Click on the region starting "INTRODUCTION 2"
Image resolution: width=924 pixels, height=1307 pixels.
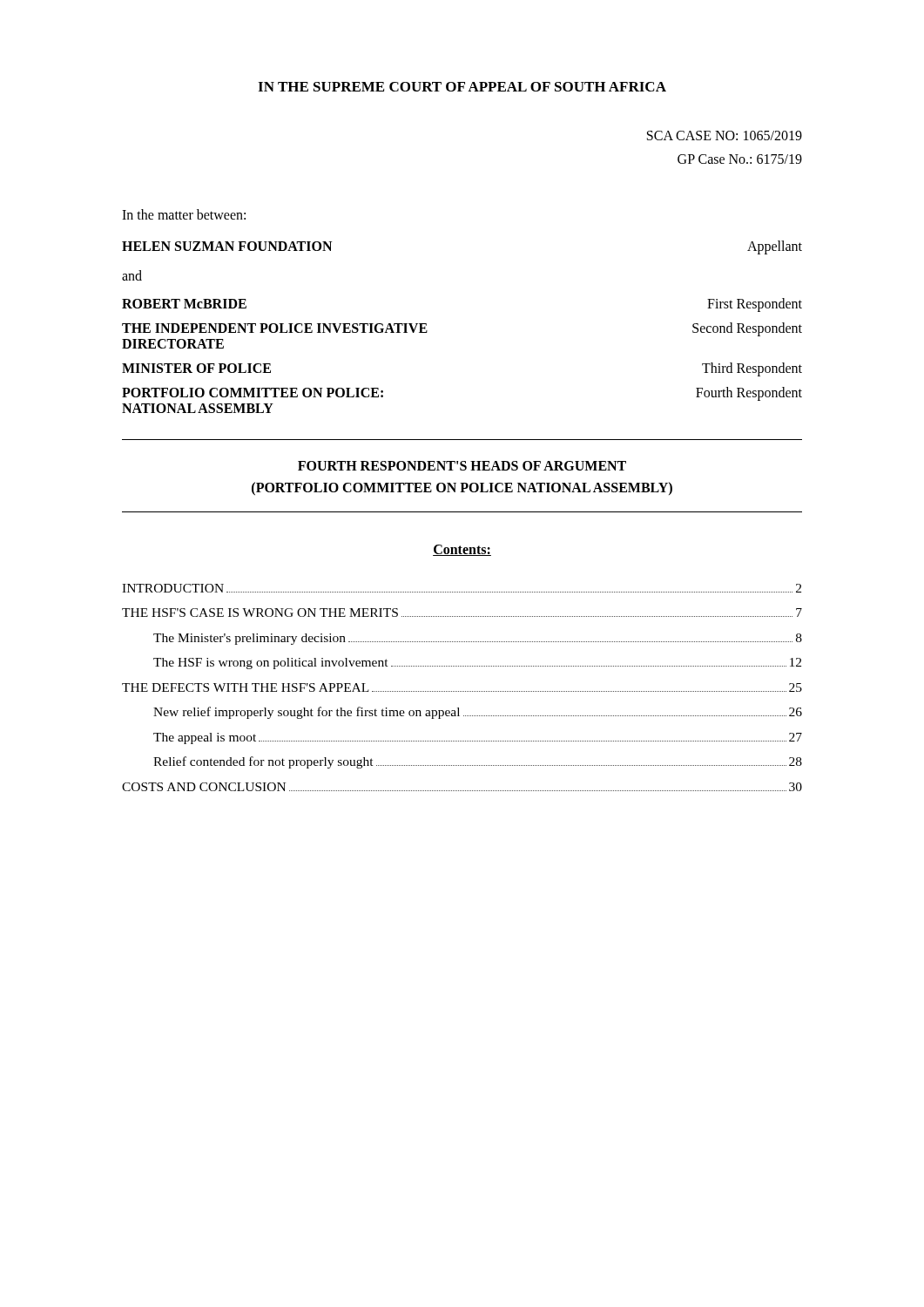coord(462,588)
